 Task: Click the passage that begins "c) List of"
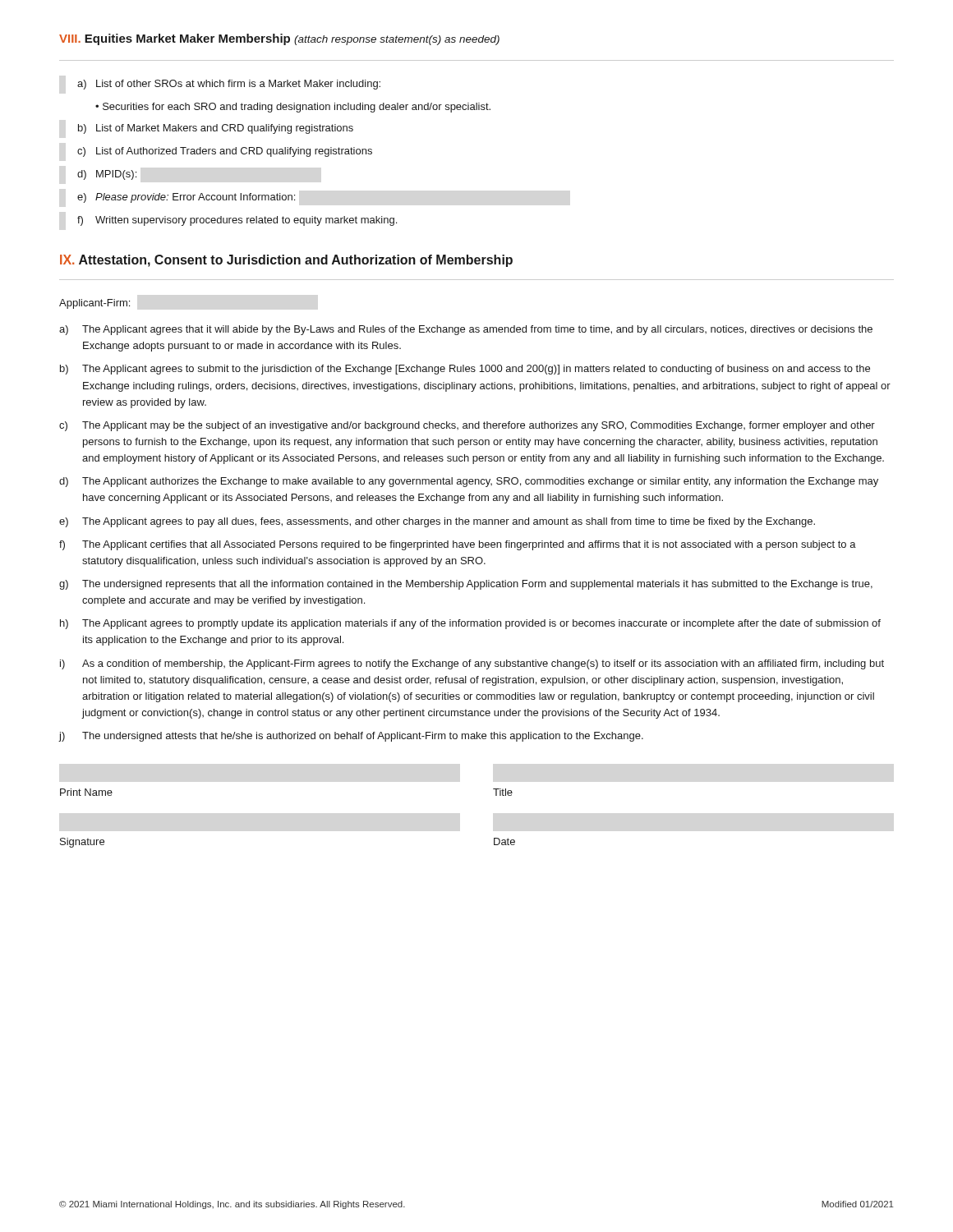[225, 152]
